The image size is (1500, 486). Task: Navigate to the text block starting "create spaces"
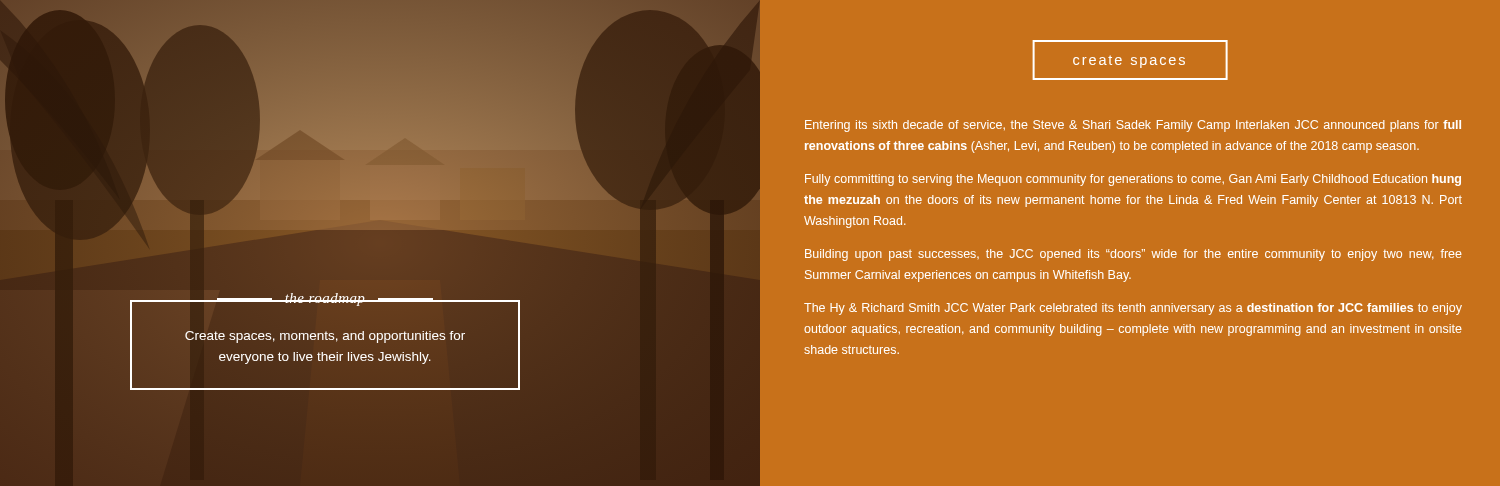pos(1130,60)
